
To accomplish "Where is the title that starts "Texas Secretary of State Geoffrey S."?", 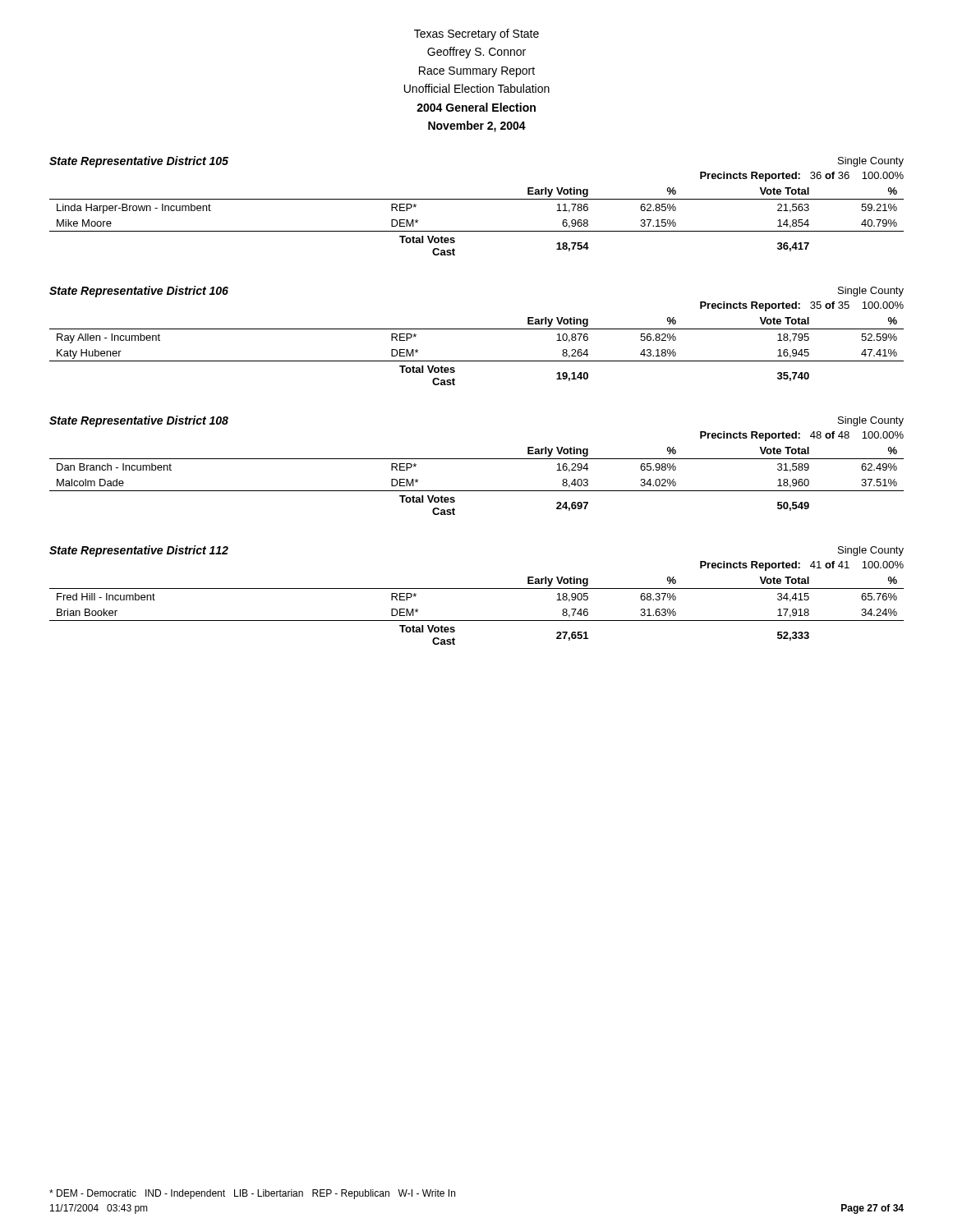I will (x=476, y=80).
